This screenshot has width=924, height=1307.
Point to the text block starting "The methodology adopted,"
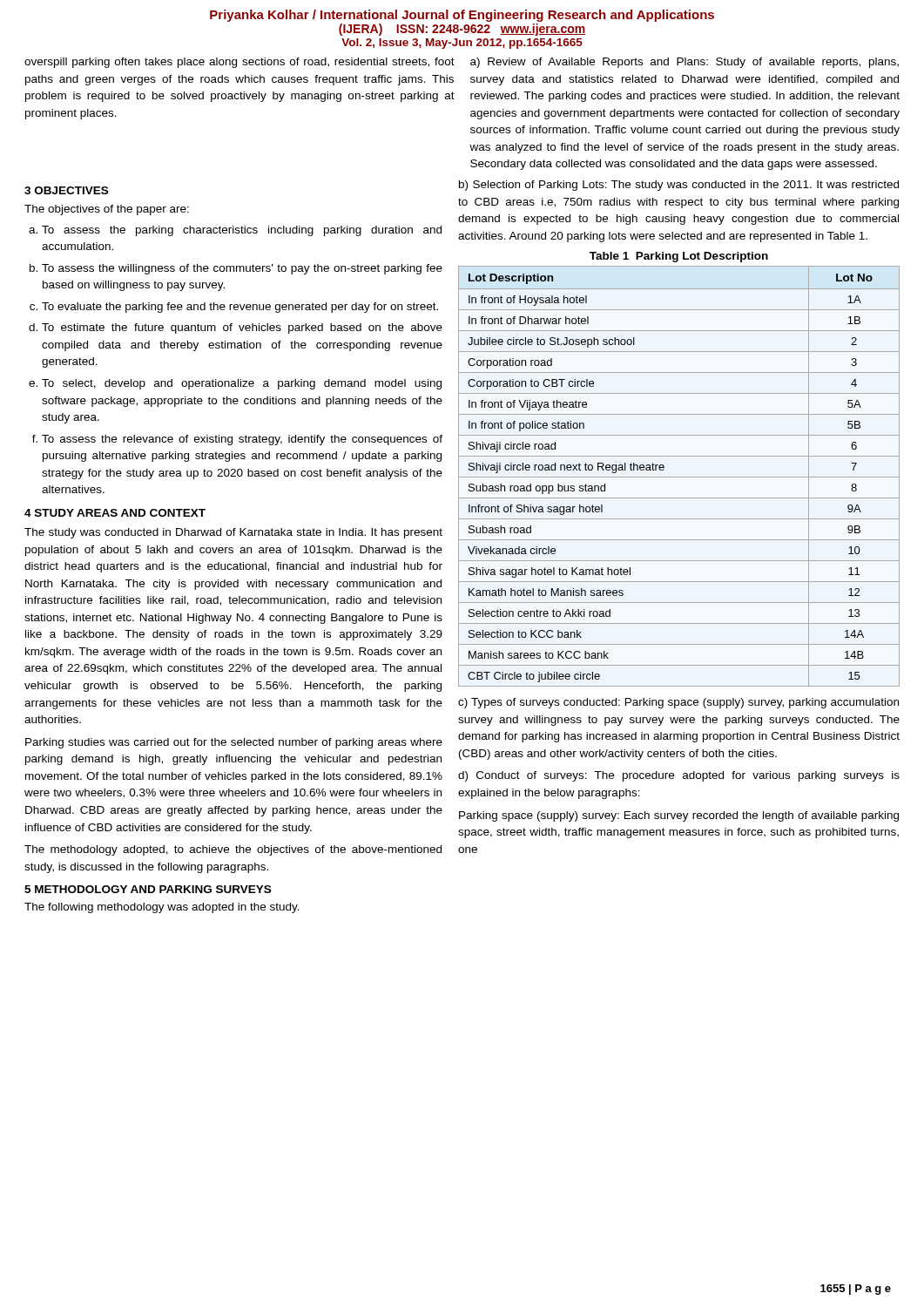(233, 858)
